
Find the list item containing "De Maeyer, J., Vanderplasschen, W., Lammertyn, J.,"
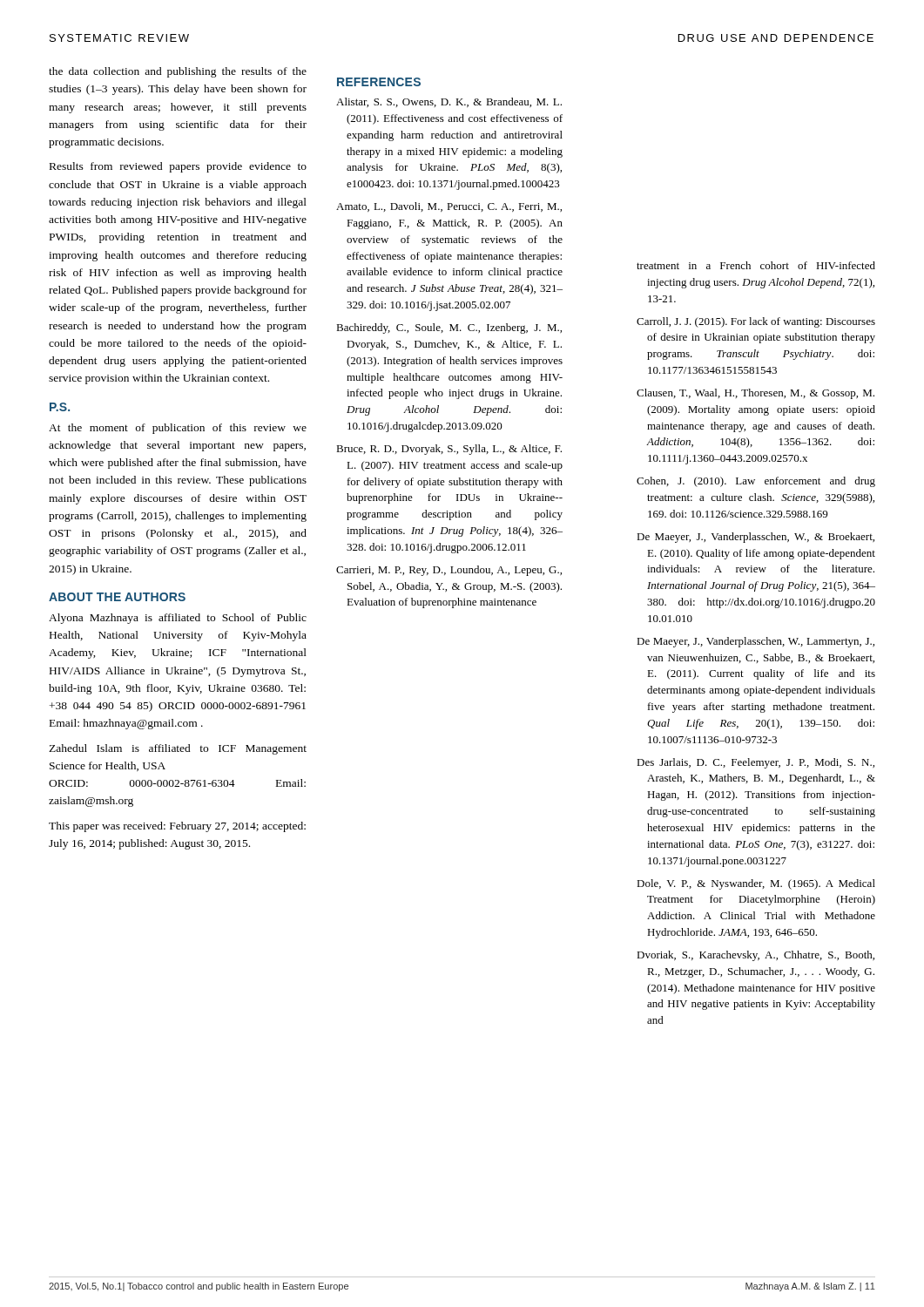tap(756, 690)
